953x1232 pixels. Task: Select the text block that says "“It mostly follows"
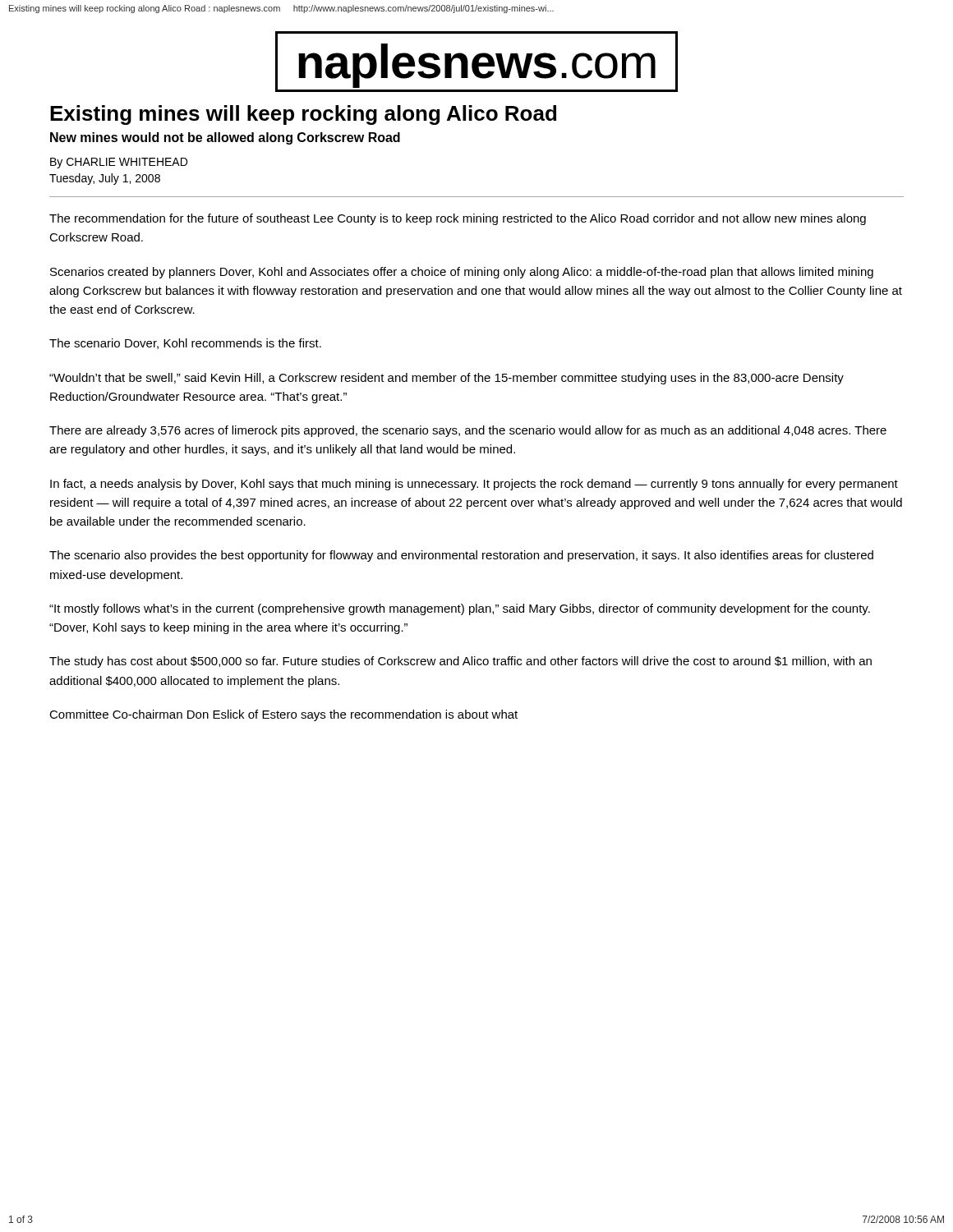[460, 618]
